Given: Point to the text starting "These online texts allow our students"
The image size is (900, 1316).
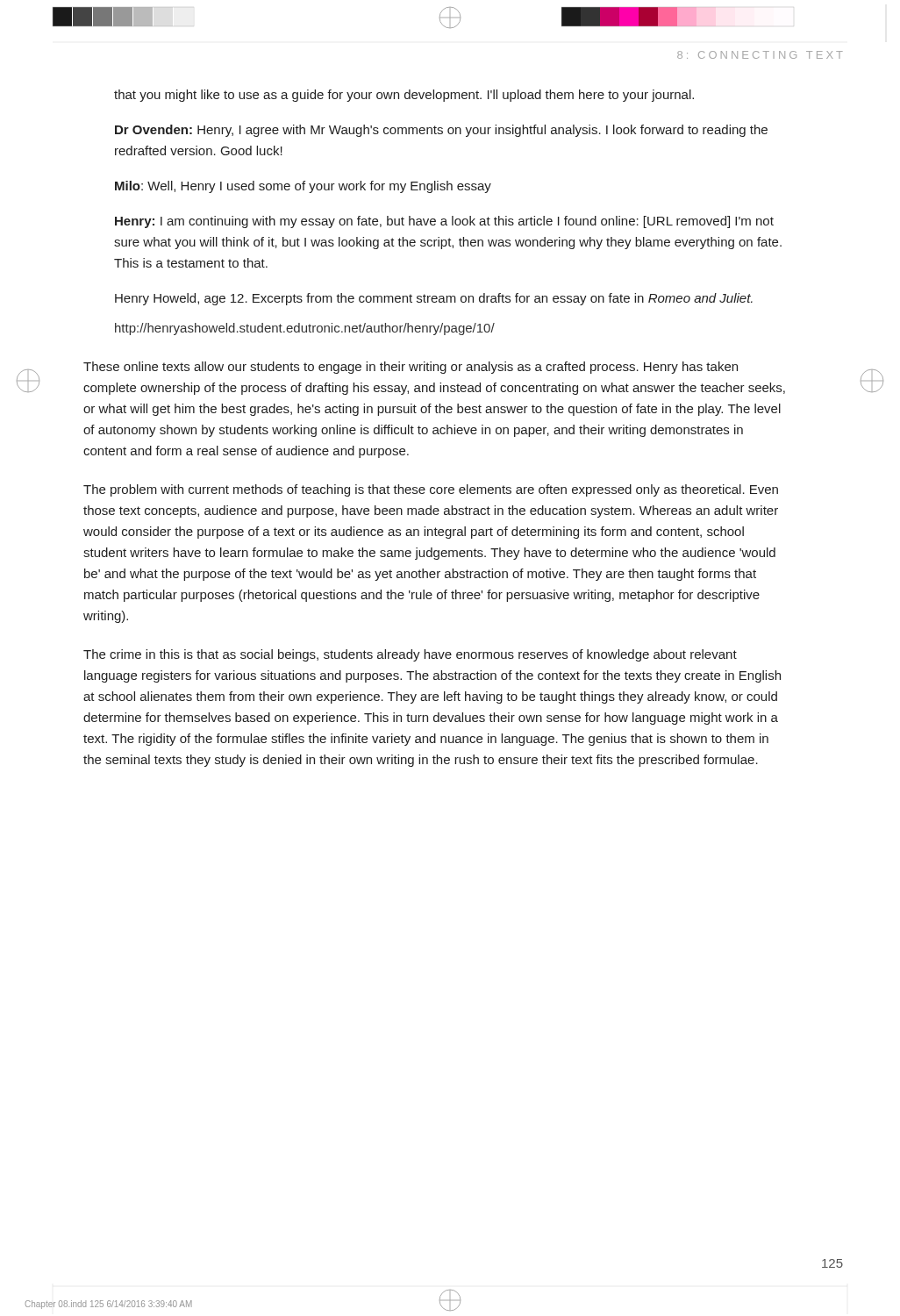Looking at the screenshot, I should coord(435,408).
